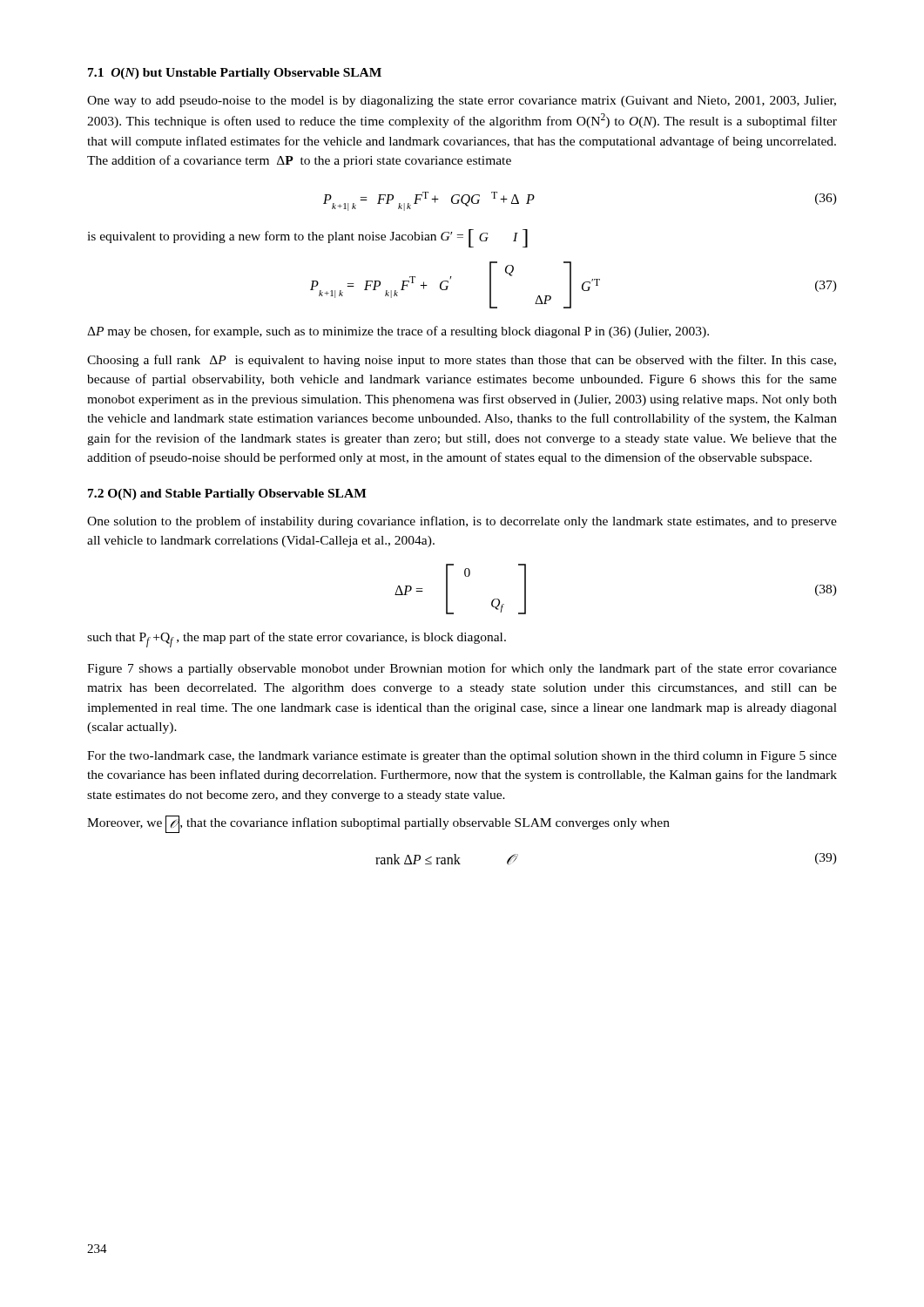The image size is (924, 1307).
Task: Locate the region starting "rank ΔP ≤ rank 𝒪 (39)"
Action: click(411, 860)
